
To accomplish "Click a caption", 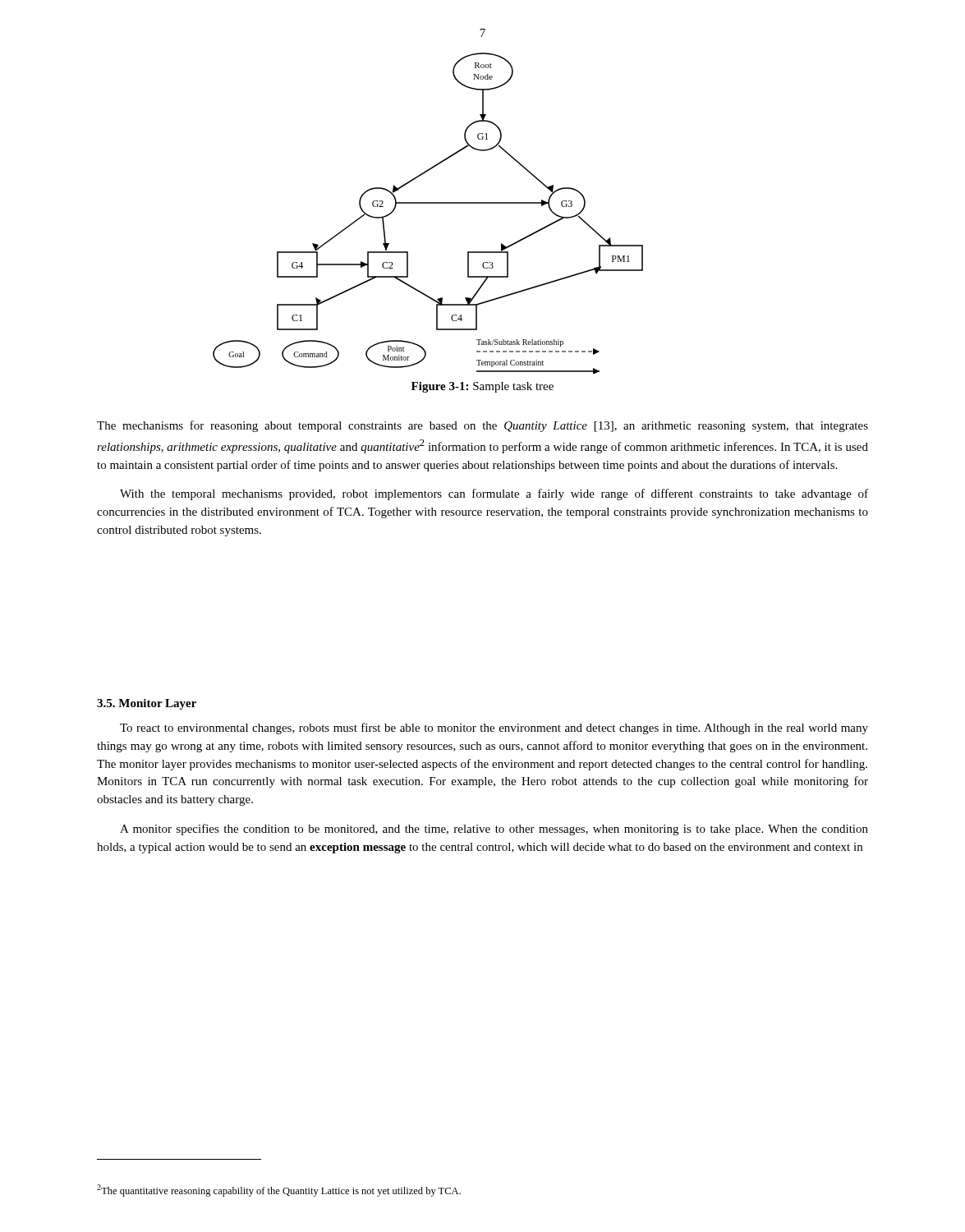I will tap(482, 386).
